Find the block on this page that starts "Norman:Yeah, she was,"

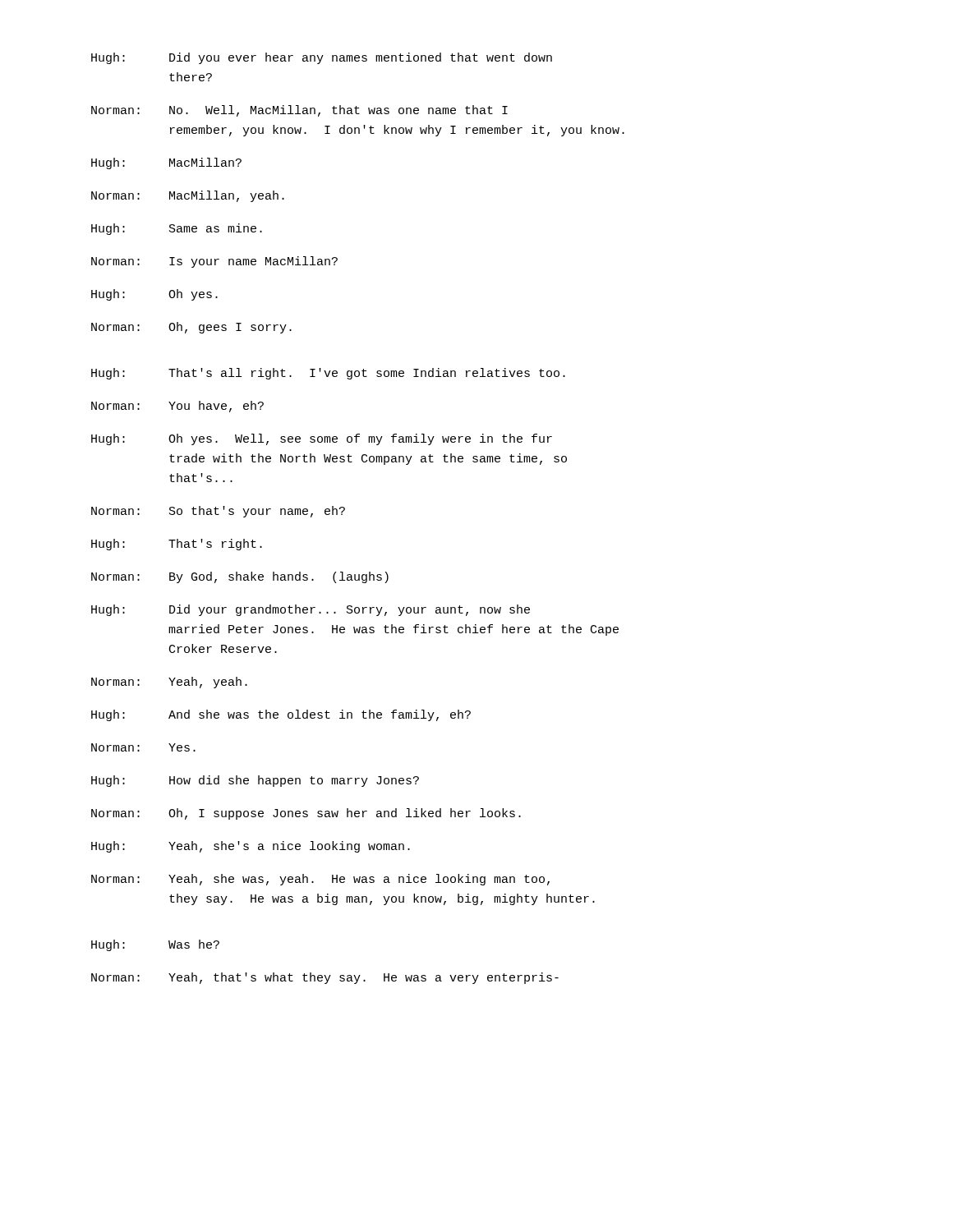[454, 890]
